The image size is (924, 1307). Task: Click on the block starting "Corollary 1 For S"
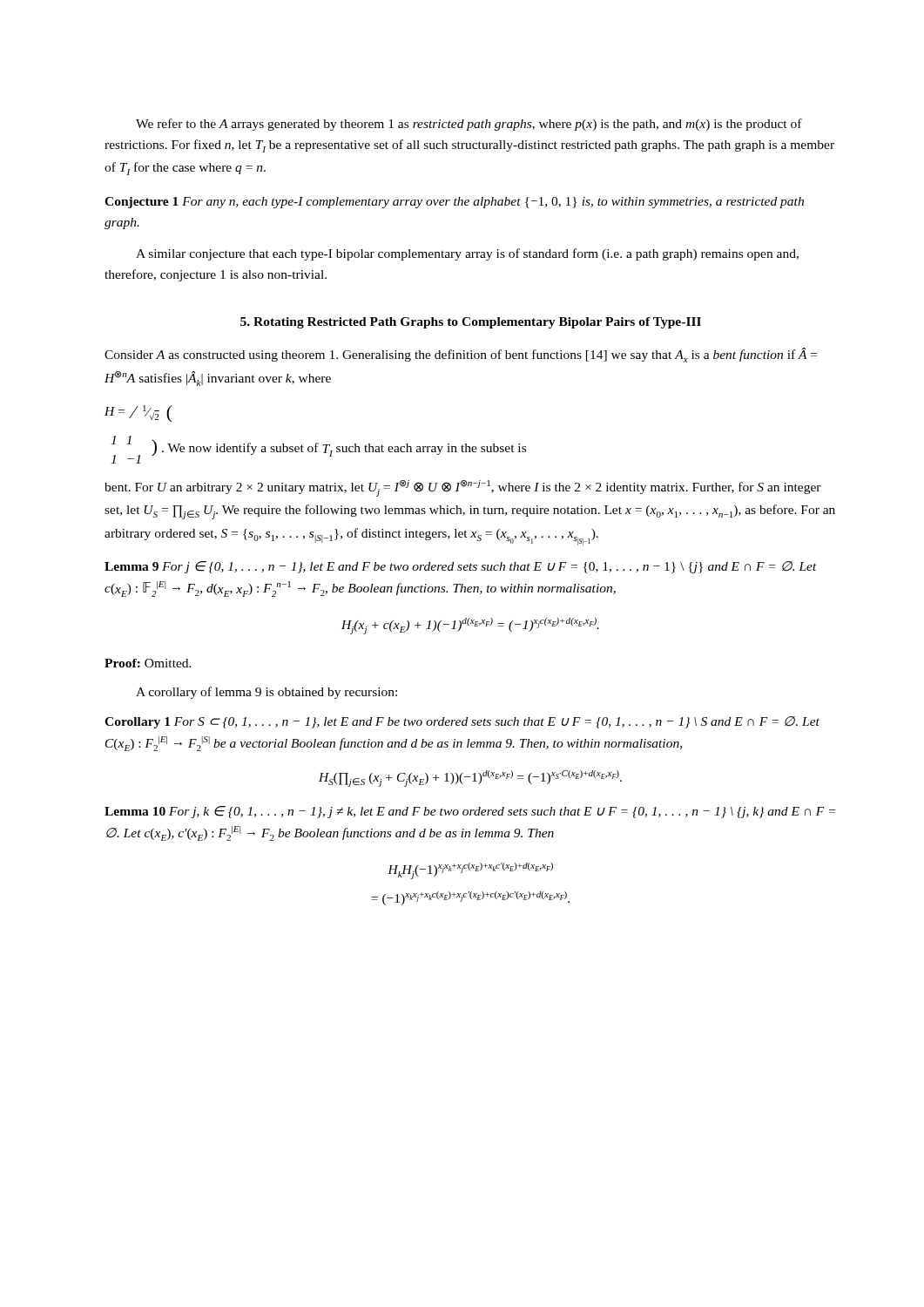point(471,733)
